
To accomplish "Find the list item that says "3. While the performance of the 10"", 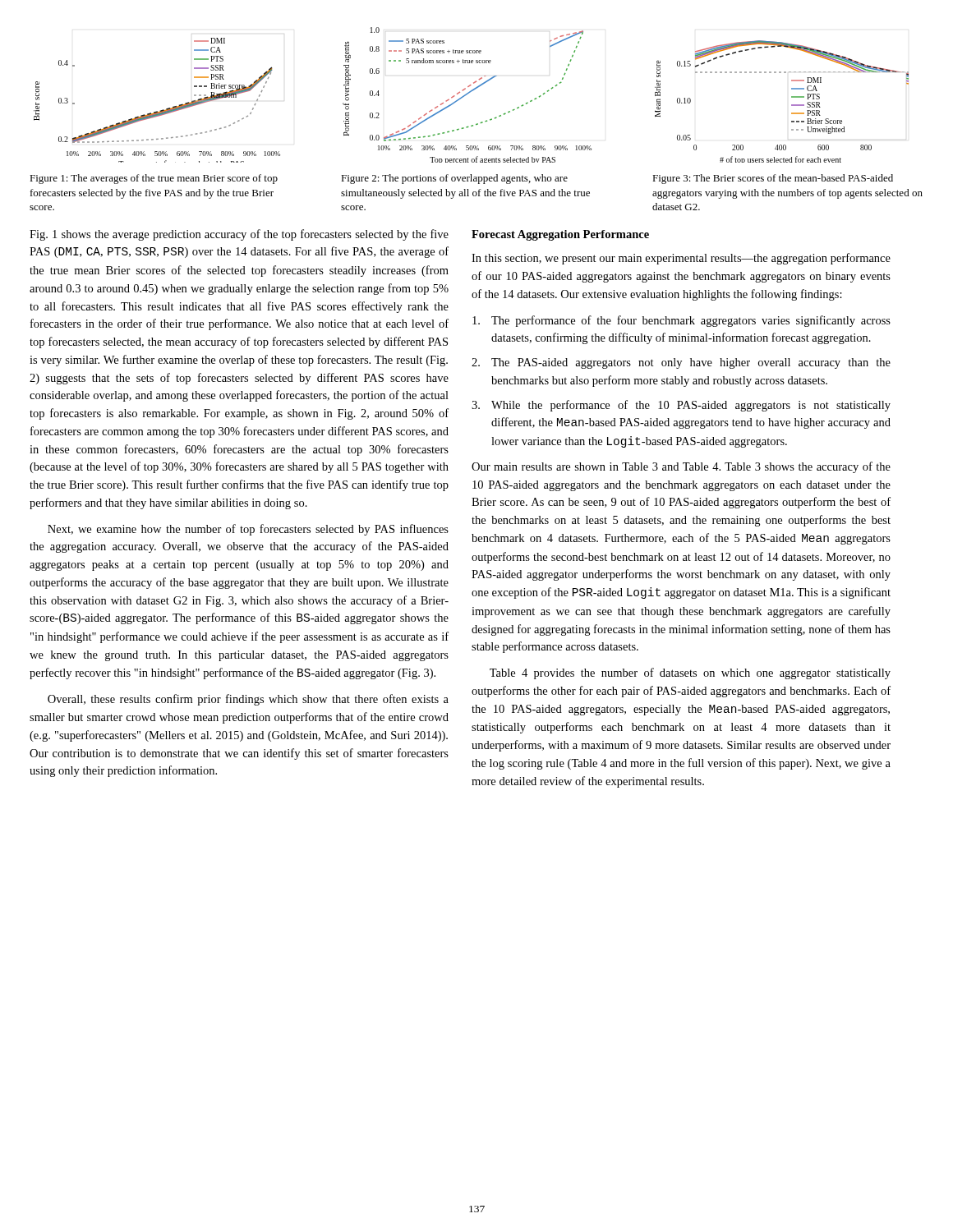I will 681,424.
